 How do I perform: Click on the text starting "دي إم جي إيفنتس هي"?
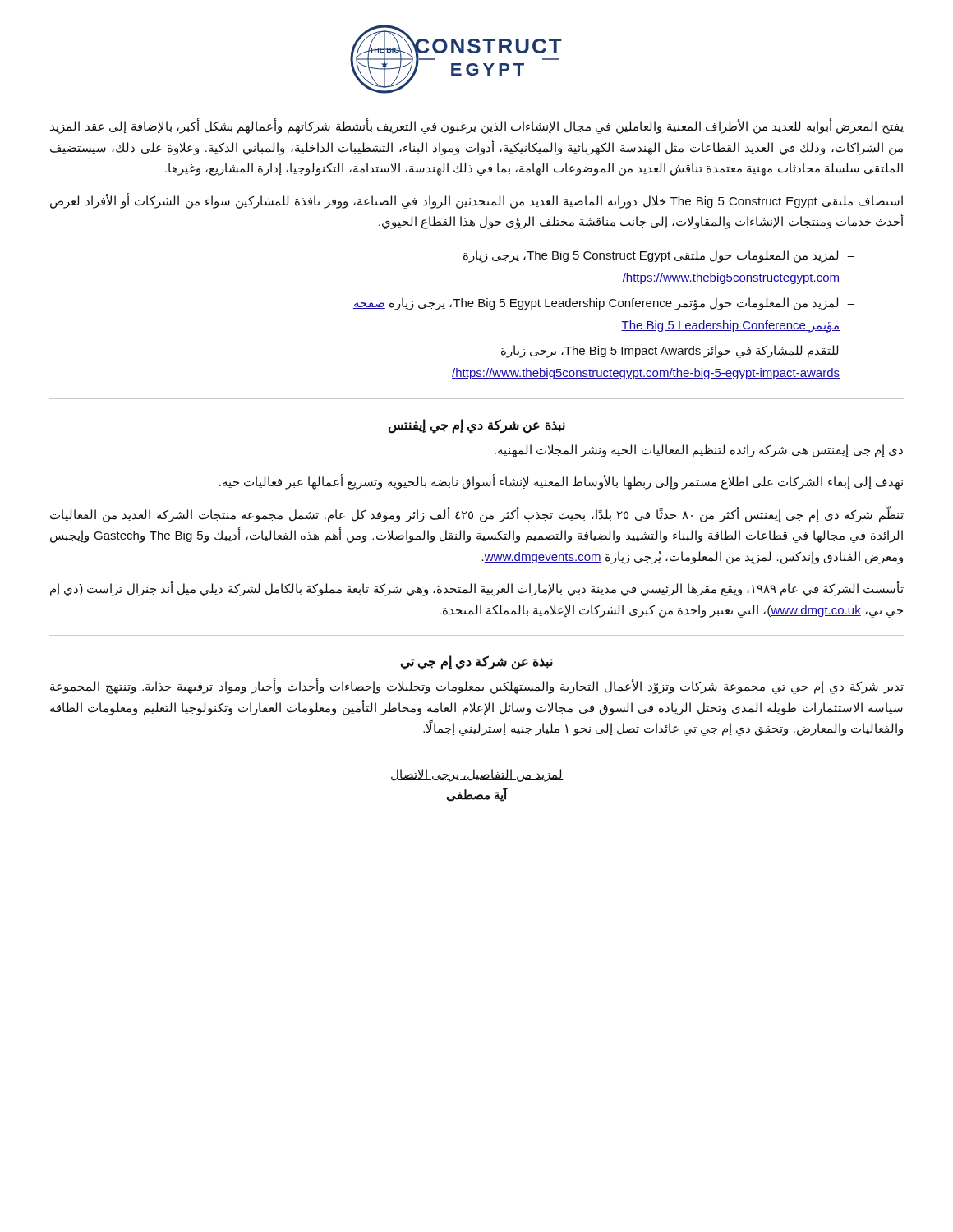699,449
